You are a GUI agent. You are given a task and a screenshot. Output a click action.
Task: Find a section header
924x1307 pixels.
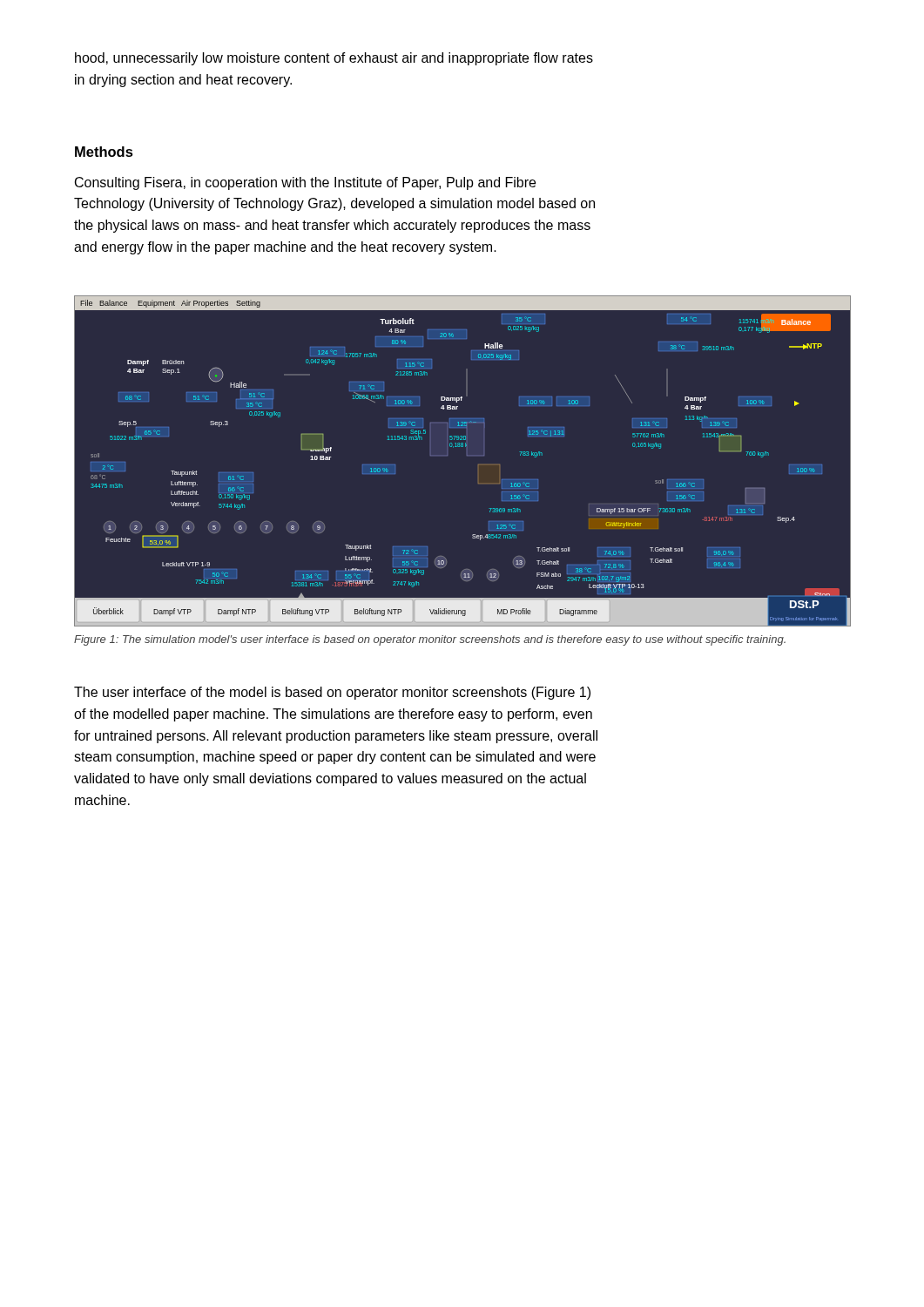pos(104,151)
